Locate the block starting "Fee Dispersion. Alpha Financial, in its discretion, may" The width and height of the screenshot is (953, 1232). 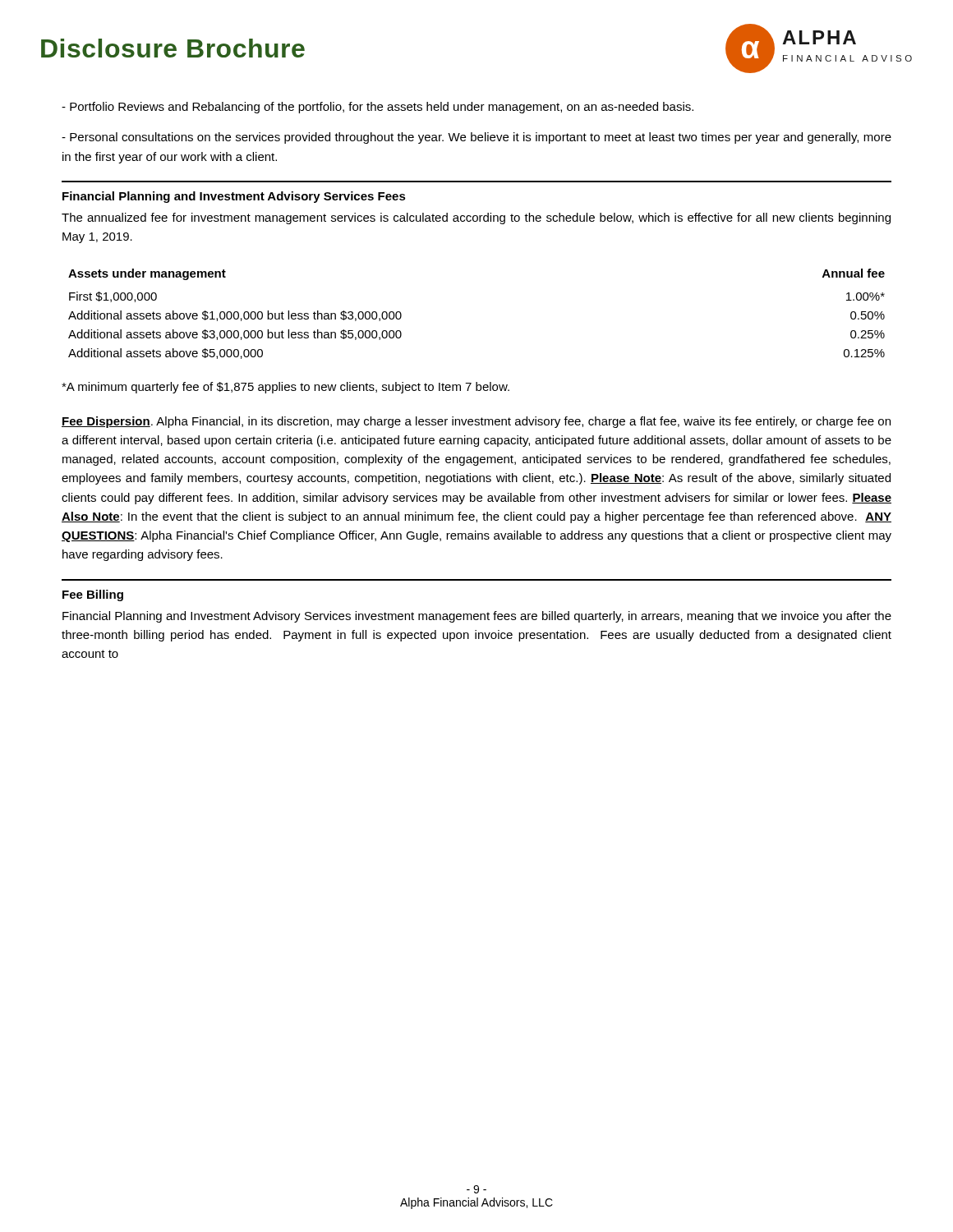point(476,487)
